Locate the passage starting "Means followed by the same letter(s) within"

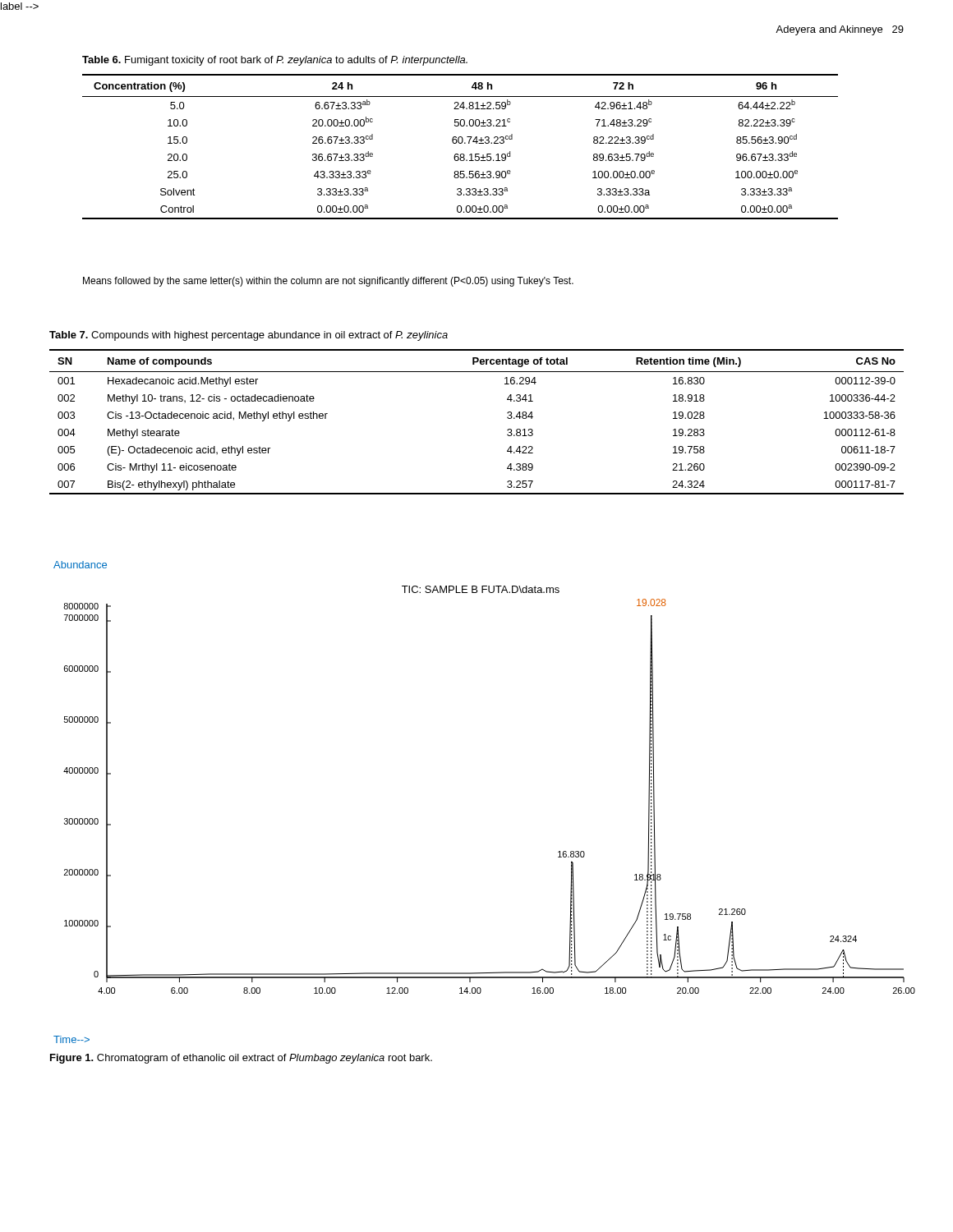click(x=328, y=281)
